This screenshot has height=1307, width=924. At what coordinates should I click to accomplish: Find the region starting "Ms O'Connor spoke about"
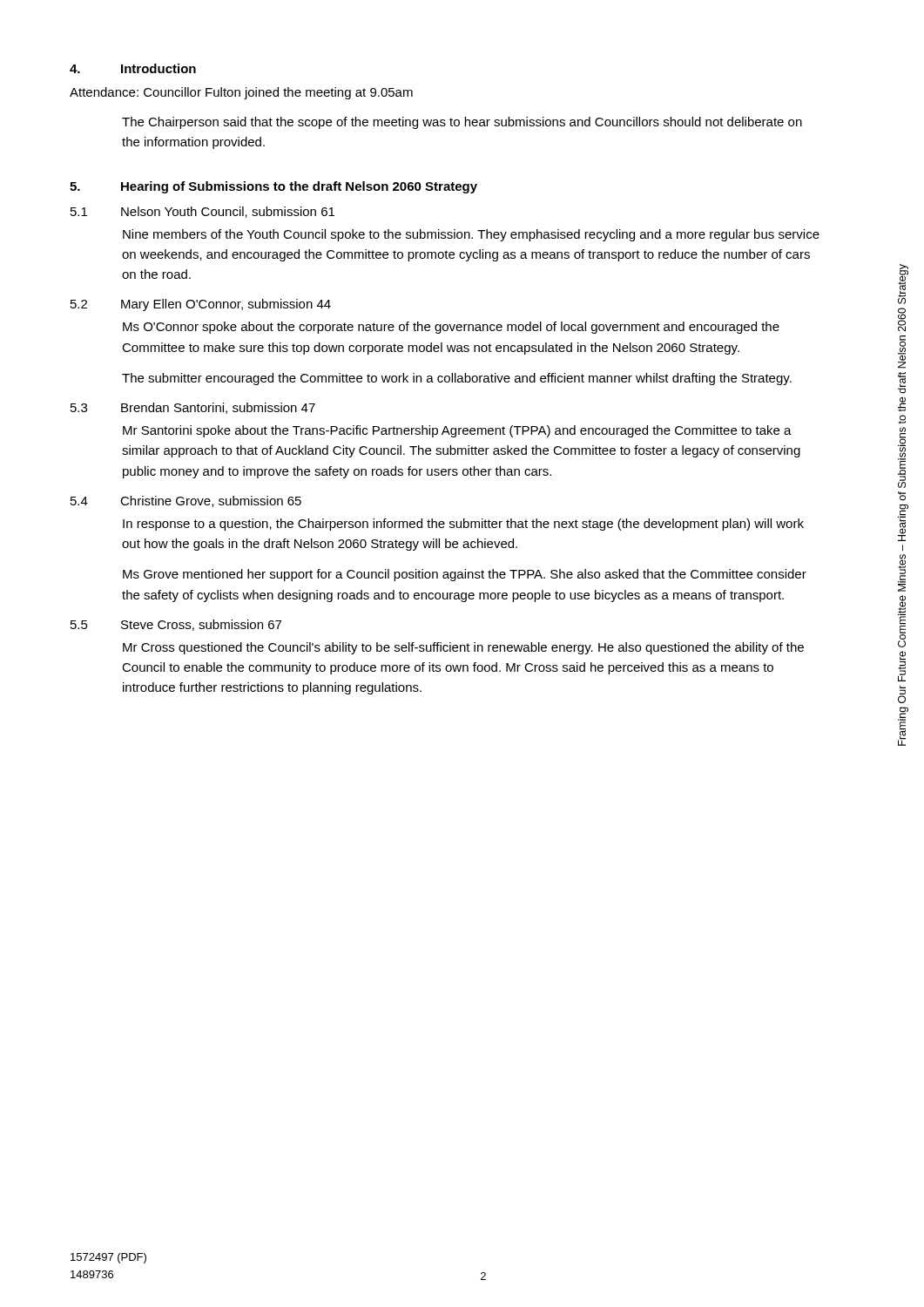(x=451, y=337)
